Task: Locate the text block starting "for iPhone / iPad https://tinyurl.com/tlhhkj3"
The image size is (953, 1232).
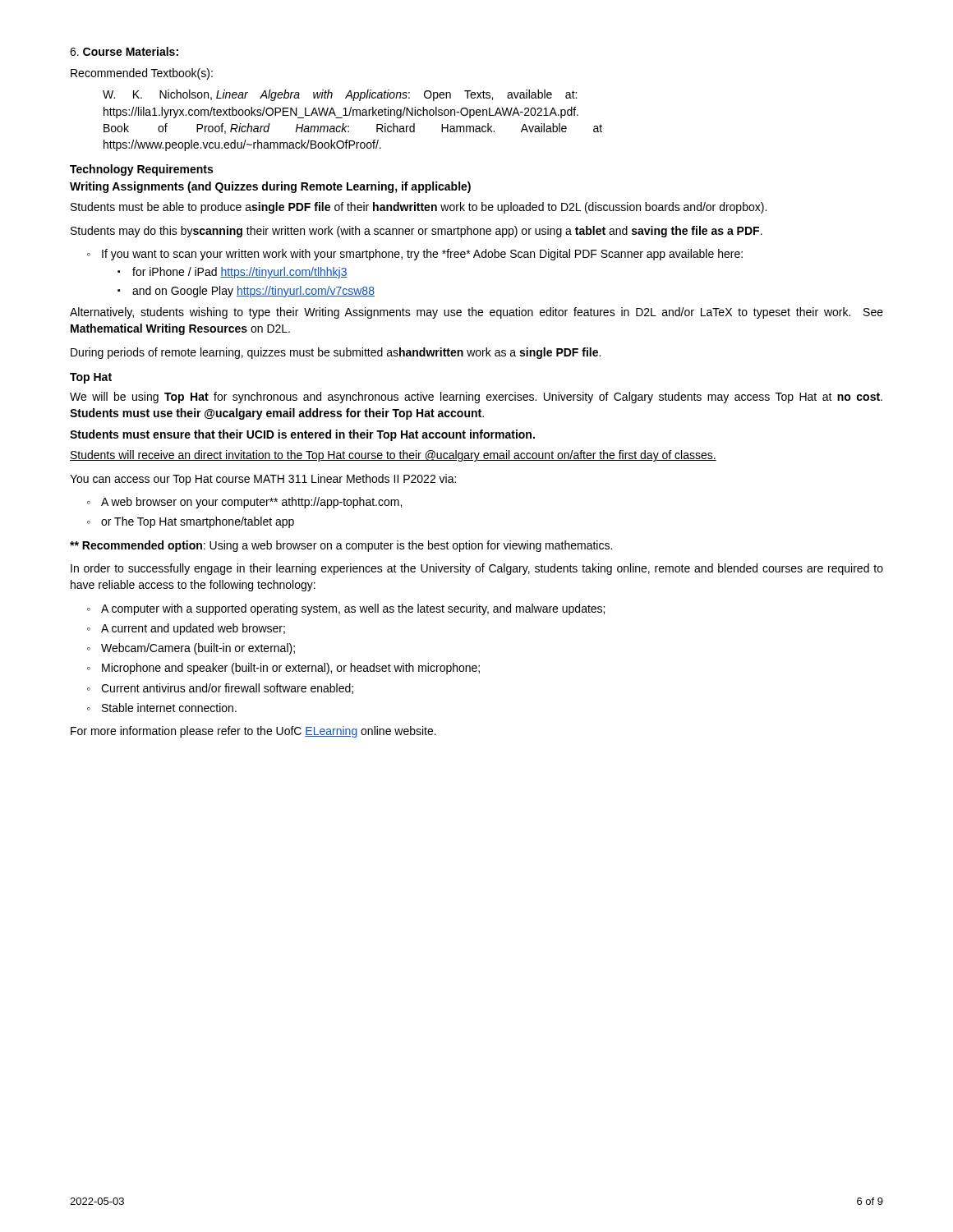Action: 240,272
